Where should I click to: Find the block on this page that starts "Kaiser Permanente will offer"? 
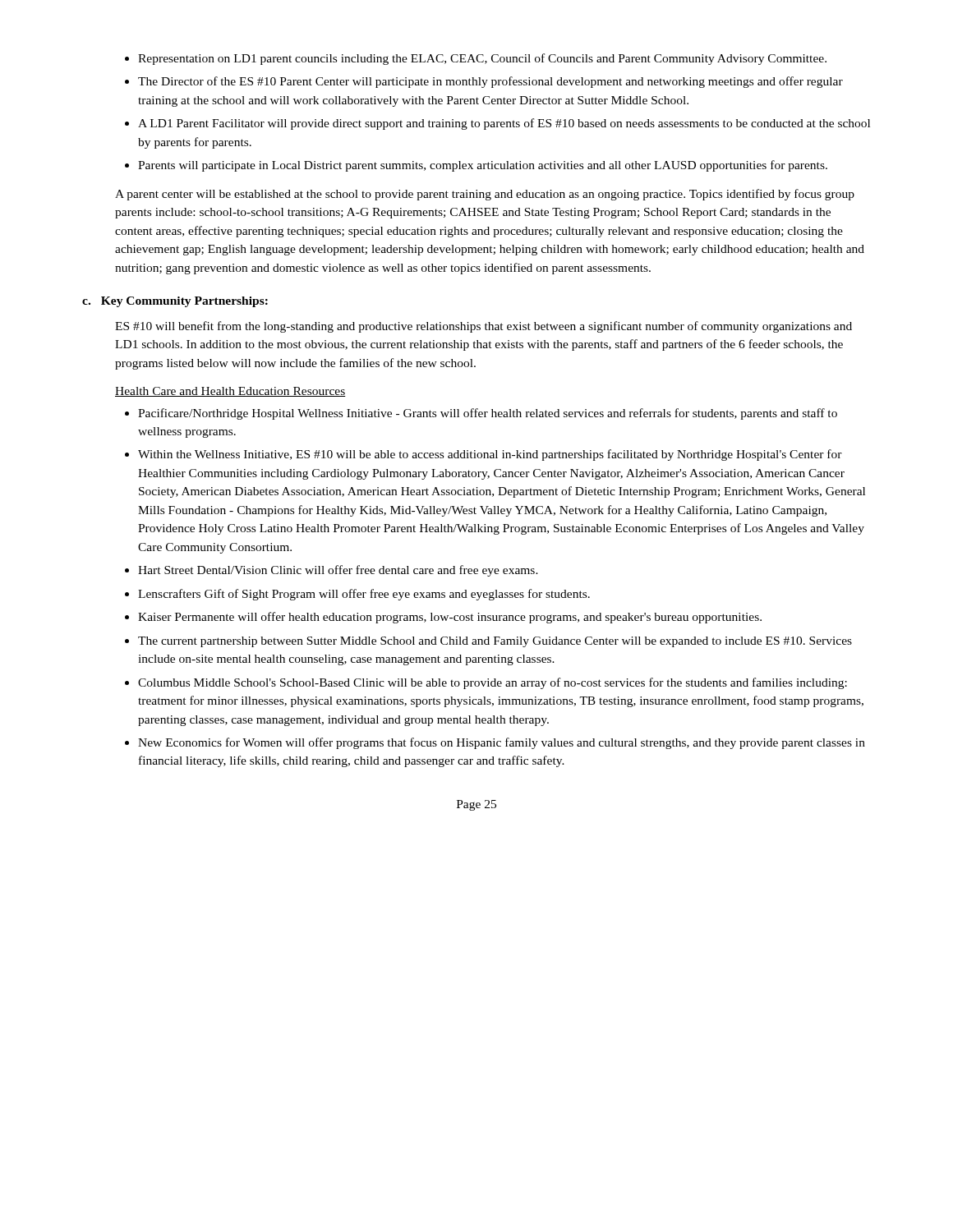(x=504, y=617)
